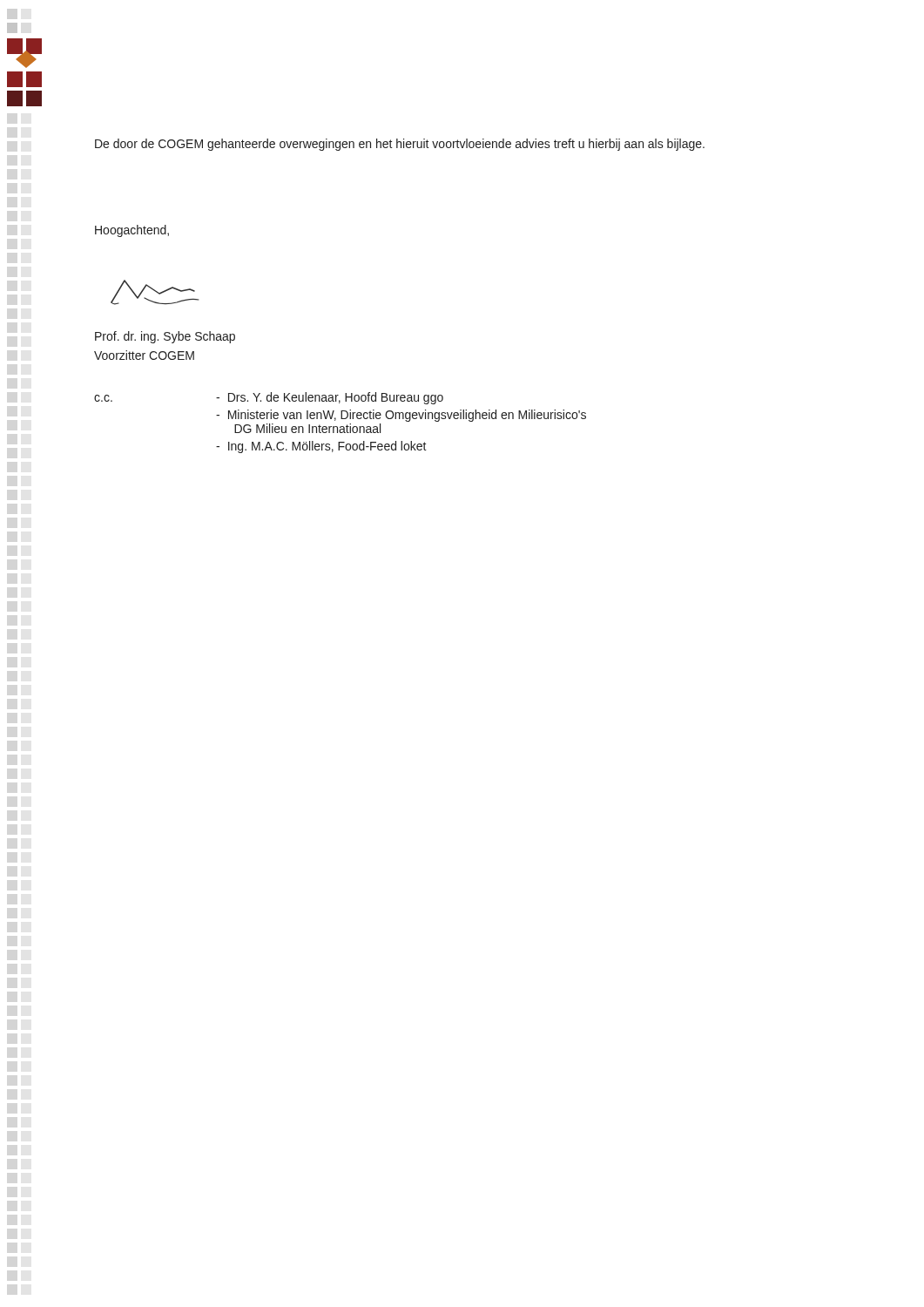Locate the list item that reads "- Ing. M.A.C. Möllers,"
The height and width of the screenshot is (1307, 924).
tap(401, 446)
